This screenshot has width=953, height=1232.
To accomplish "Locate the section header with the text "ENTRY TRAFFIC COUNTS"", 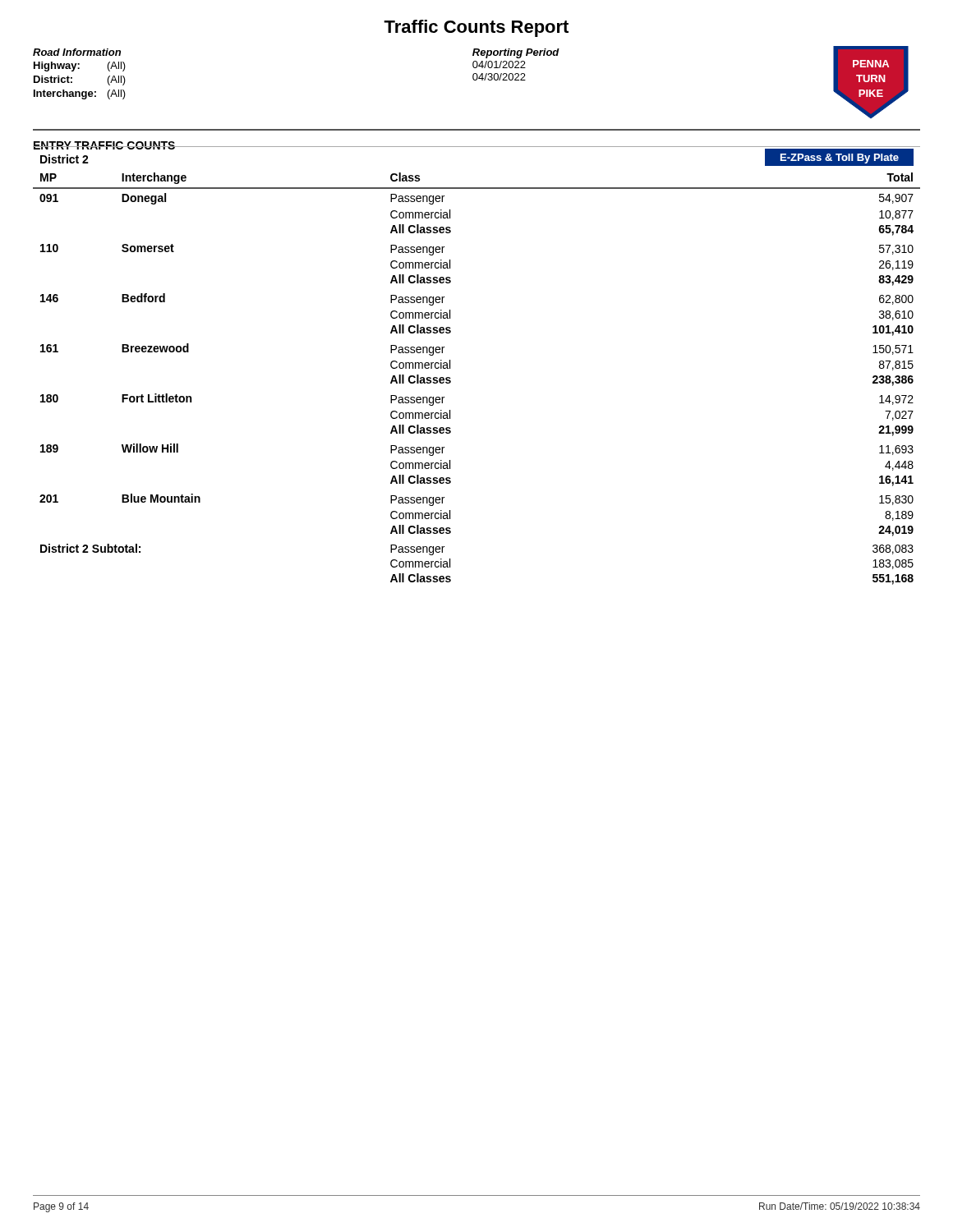I will pos(104,145).
